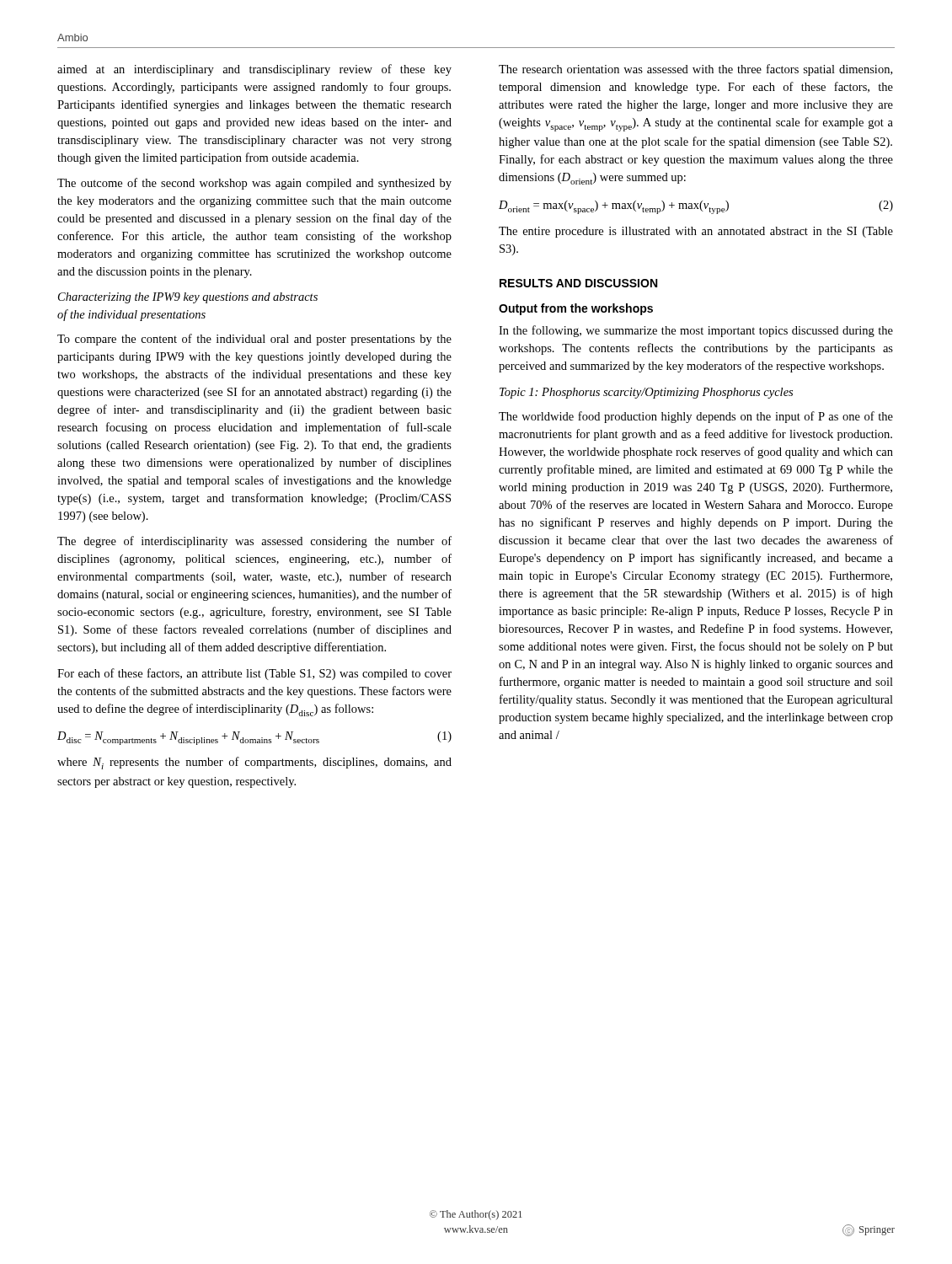Navigate to the passage starting "To compare the content of the individual oral"
This screenshot has height=1264, width=952.
tap(254, 340)
